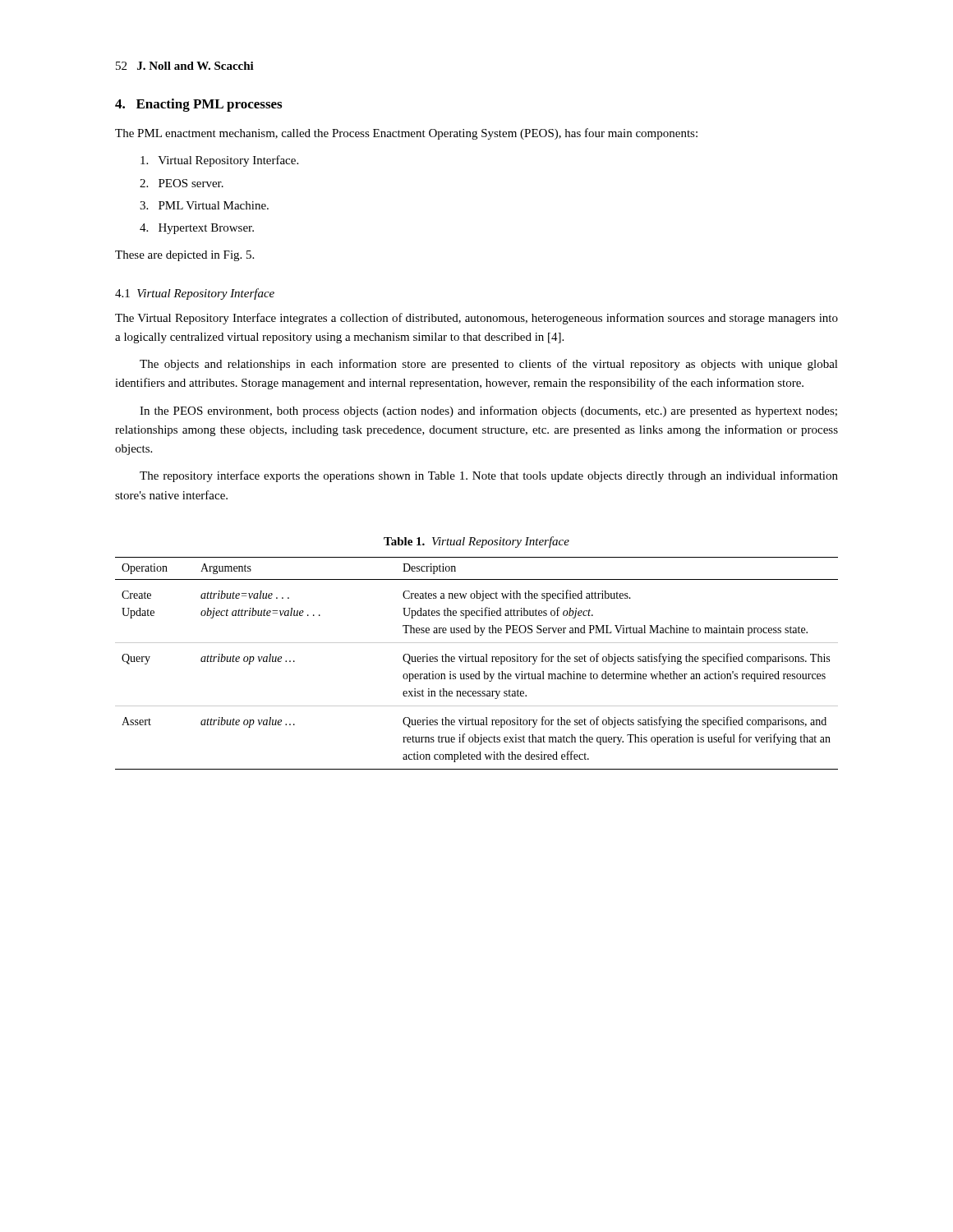Select the list item containing "2. PEOS server."
Image resolution: width=953 pixels, height=1232 pixels.
pos(182,183)
